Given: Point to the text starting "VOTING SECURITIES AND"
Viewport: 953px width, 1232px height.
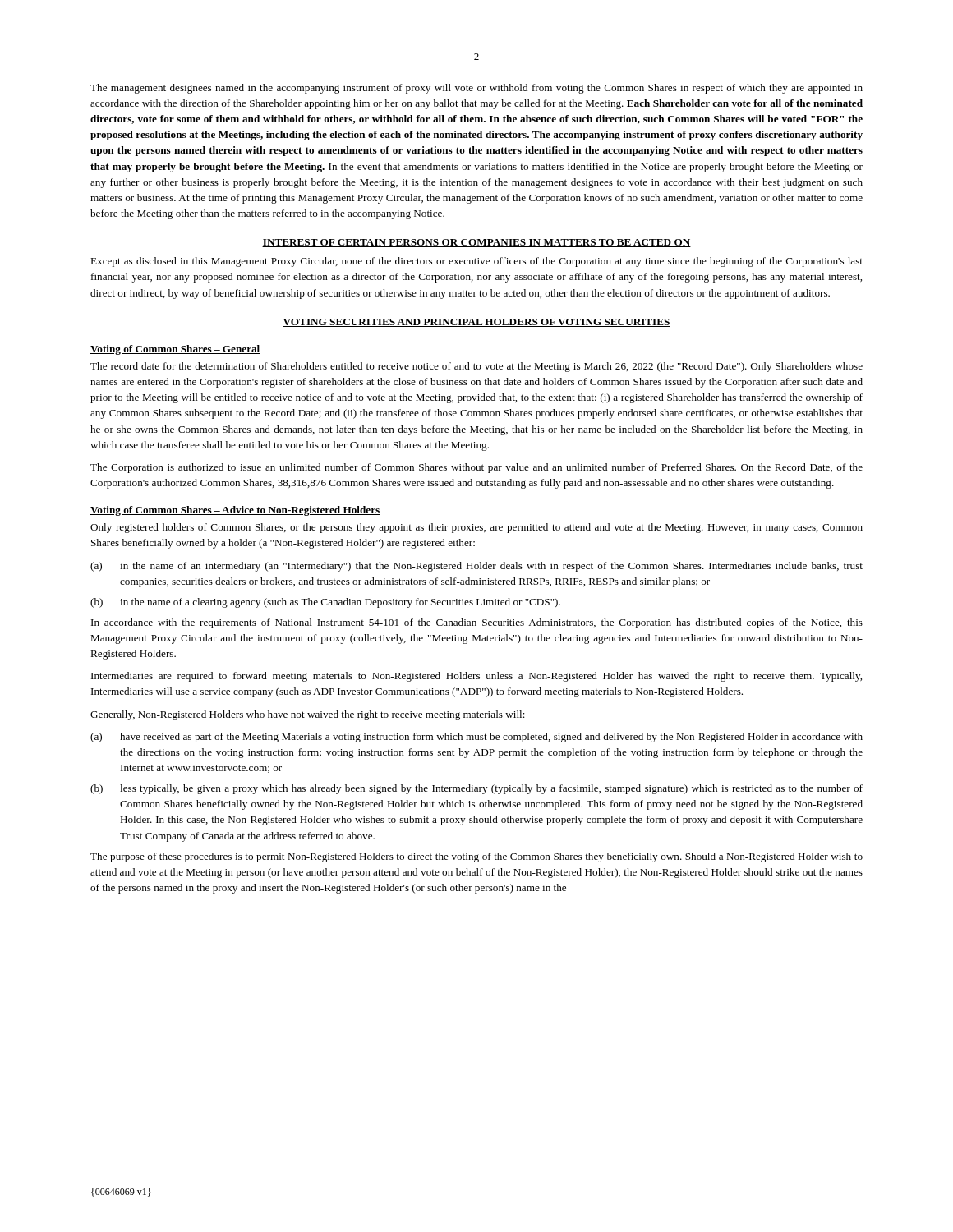Looking at the screenshot, I should pyautogui.click(x=476, y=321).
